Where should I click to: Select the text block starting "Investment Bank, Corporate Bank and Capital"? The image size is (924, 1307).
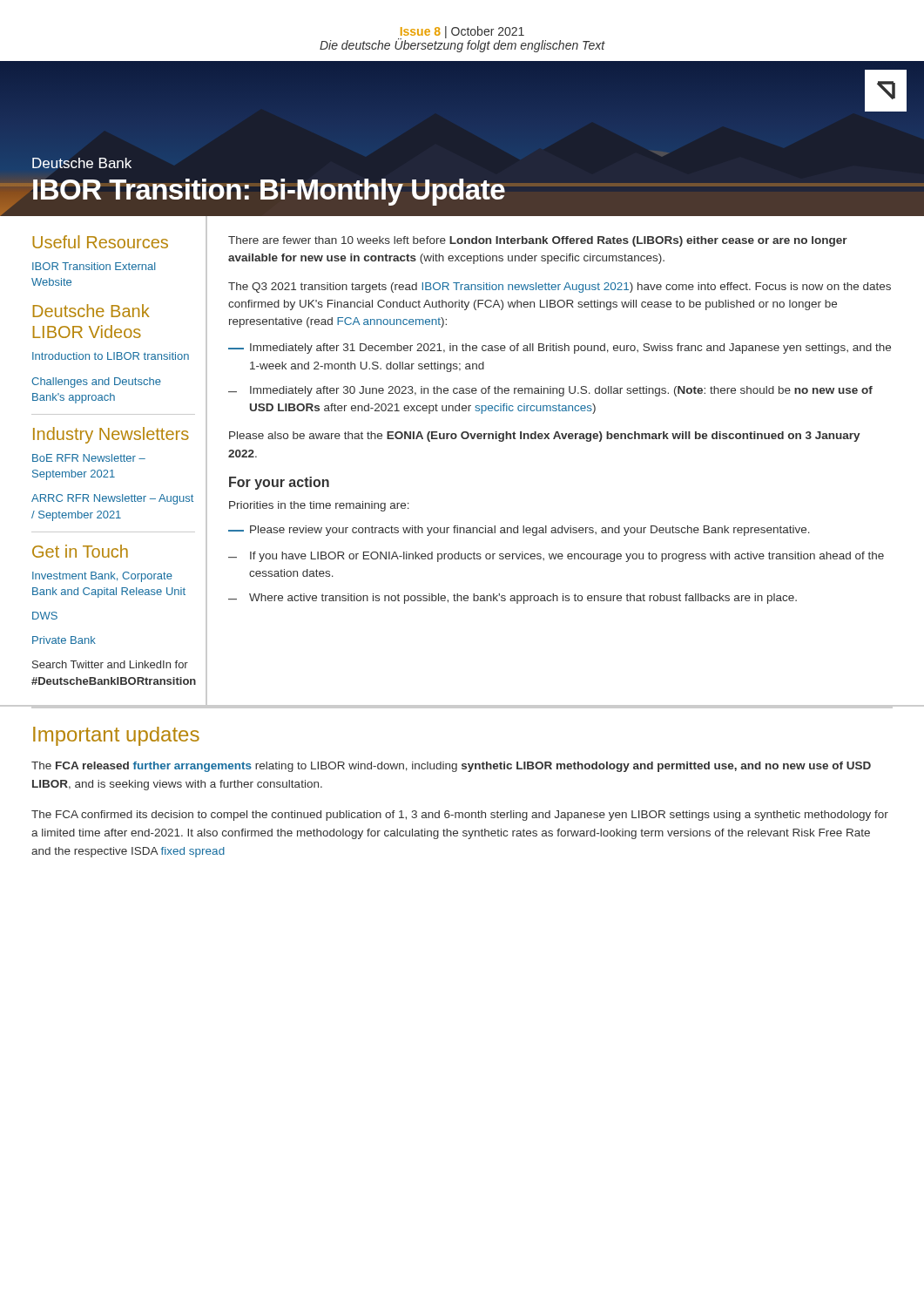(x=113, y=584)
